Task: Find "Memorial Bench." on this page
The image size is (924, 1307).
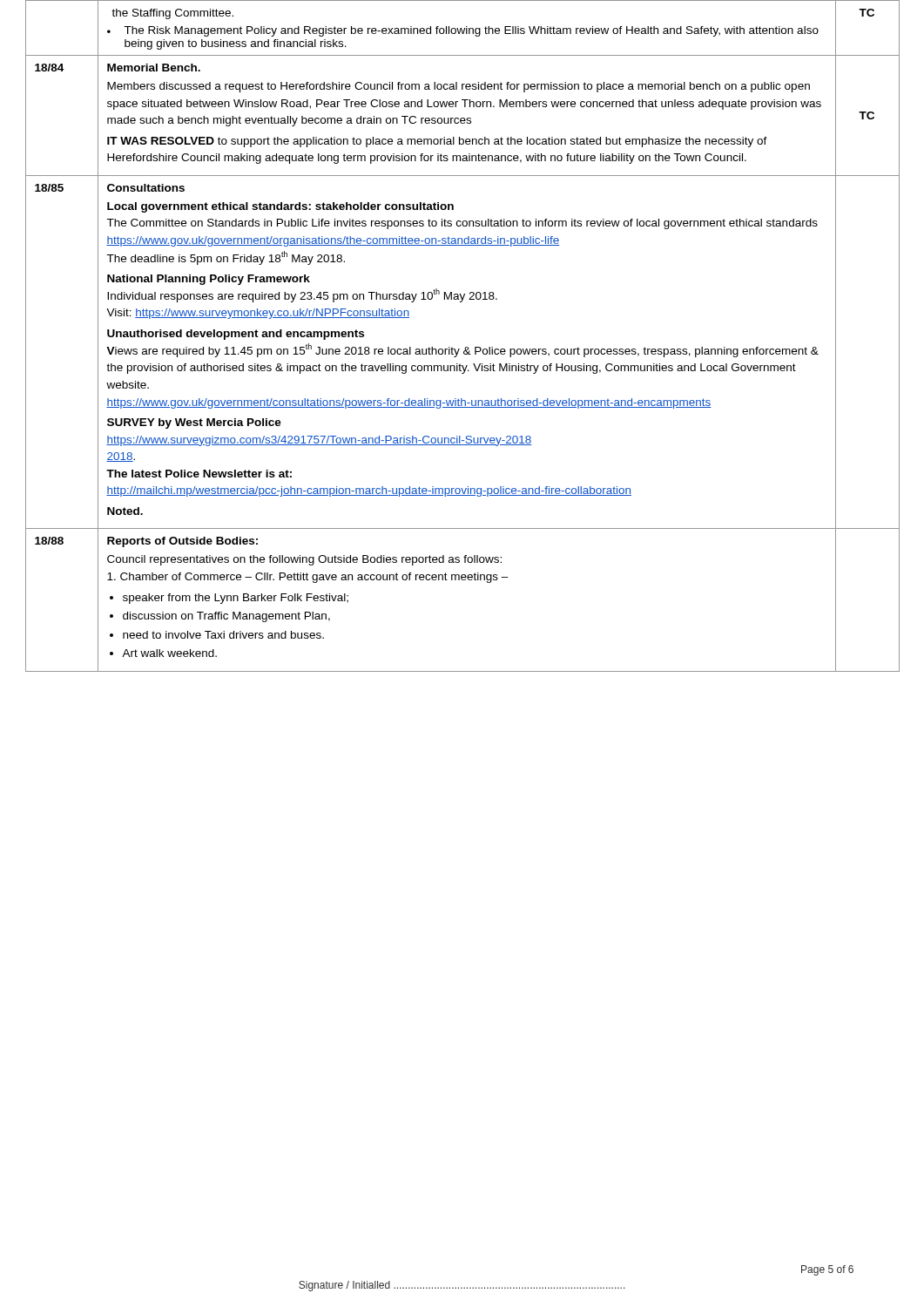Action: coord(154,68)
